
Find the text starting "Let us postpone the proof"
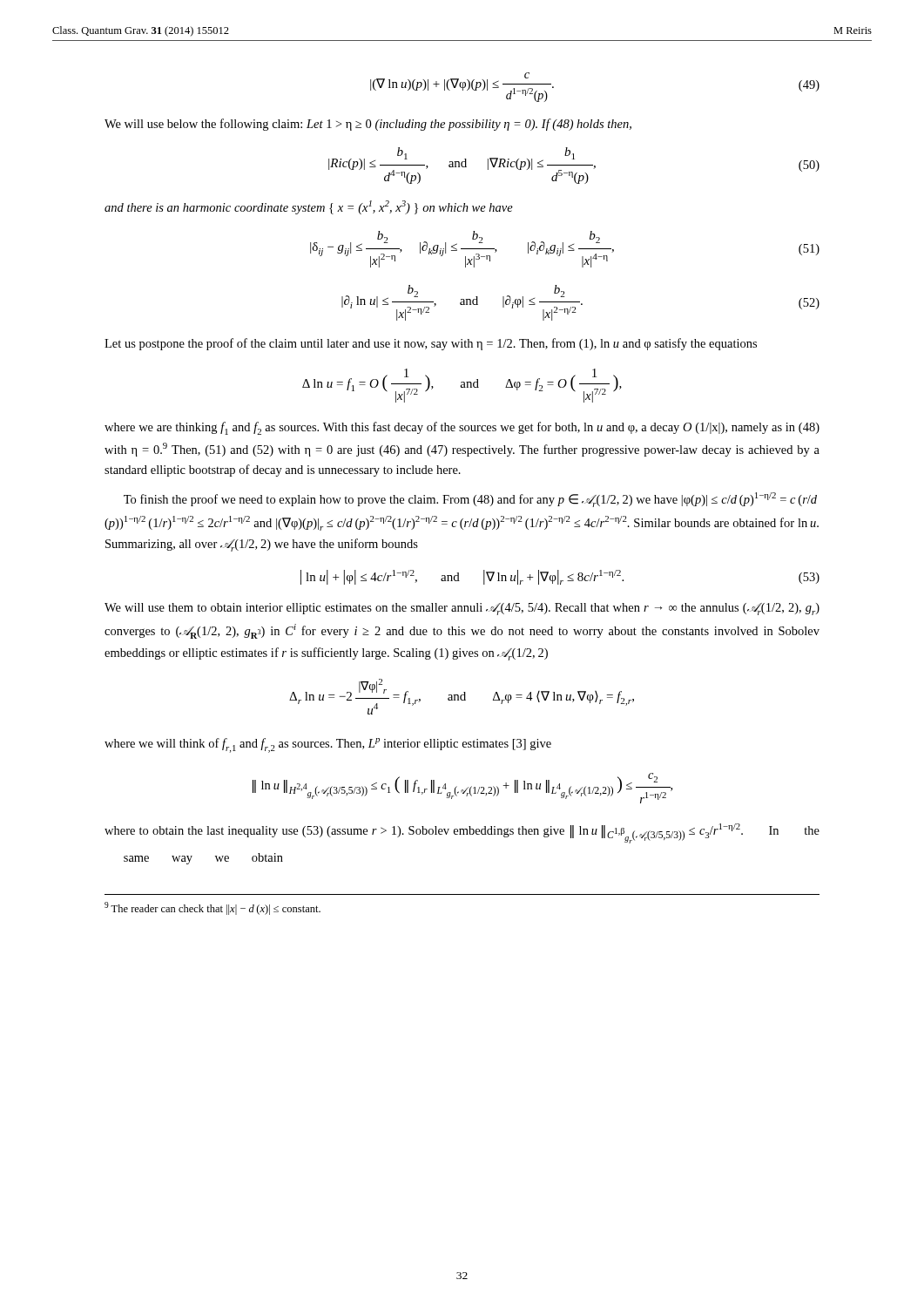[431, 343]
